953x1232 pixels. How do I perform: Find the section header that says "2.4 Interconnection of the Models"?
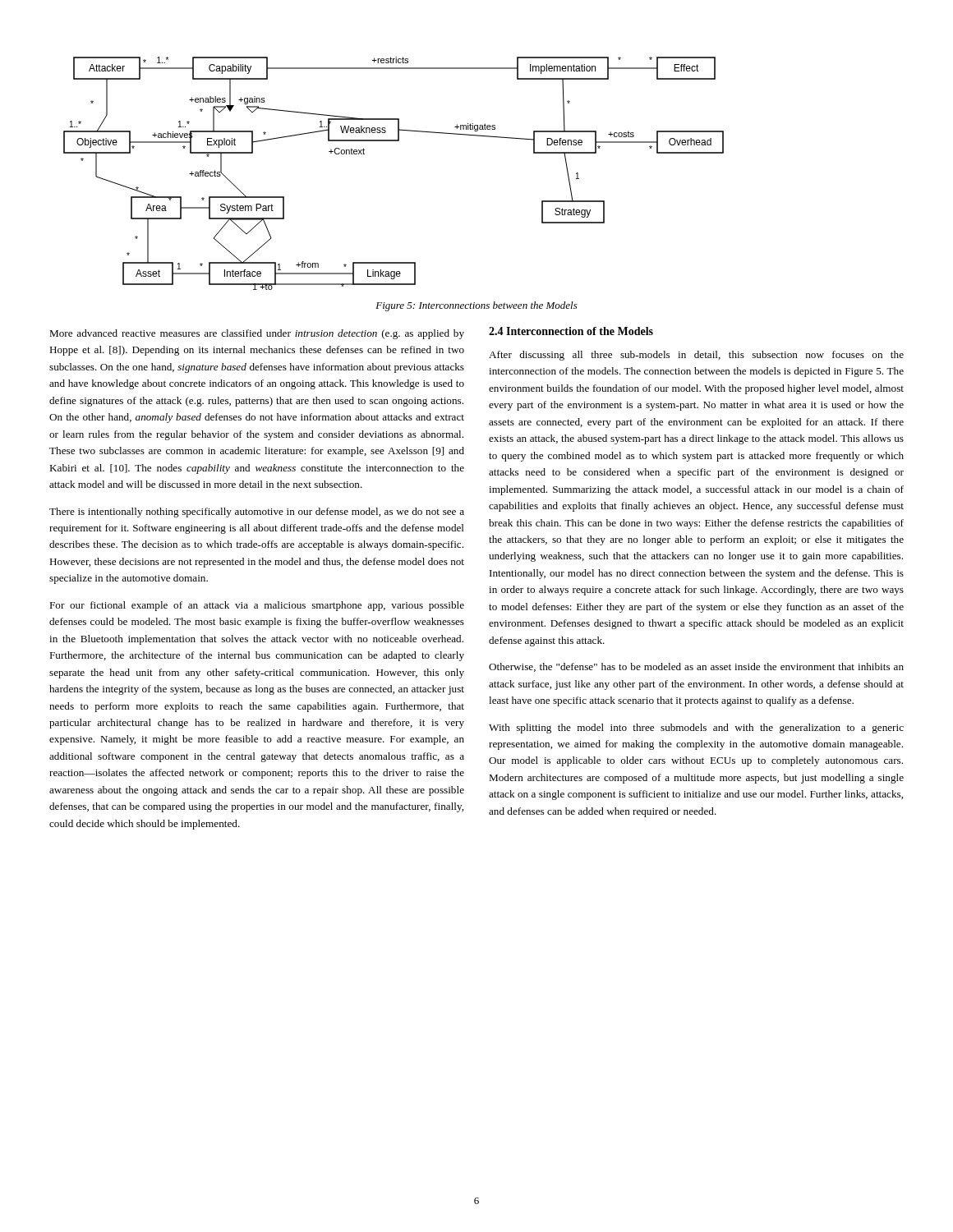pyautogui.click(x=571, y=331)
